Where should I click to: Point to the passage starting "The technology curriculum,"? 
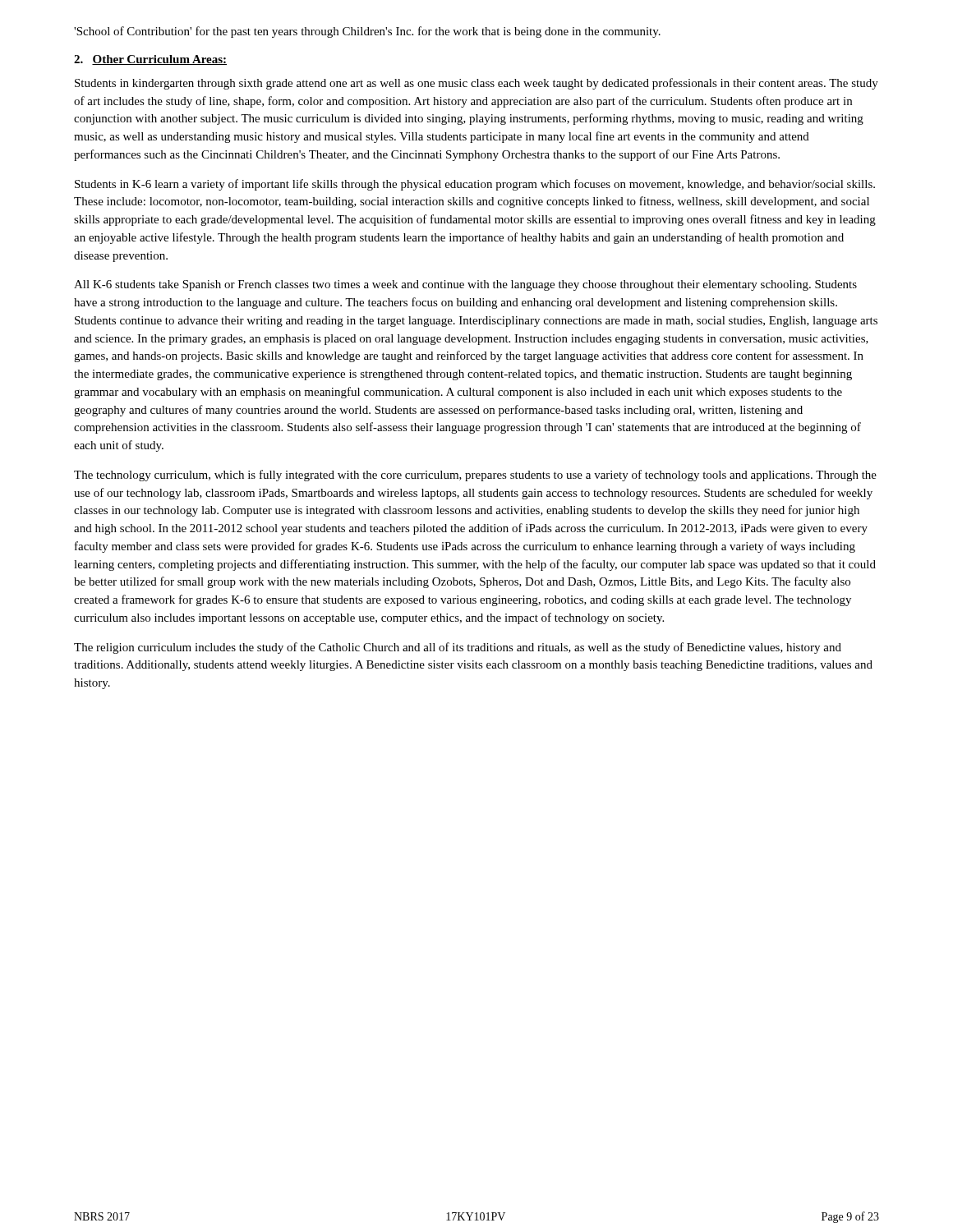click(475, 546)
